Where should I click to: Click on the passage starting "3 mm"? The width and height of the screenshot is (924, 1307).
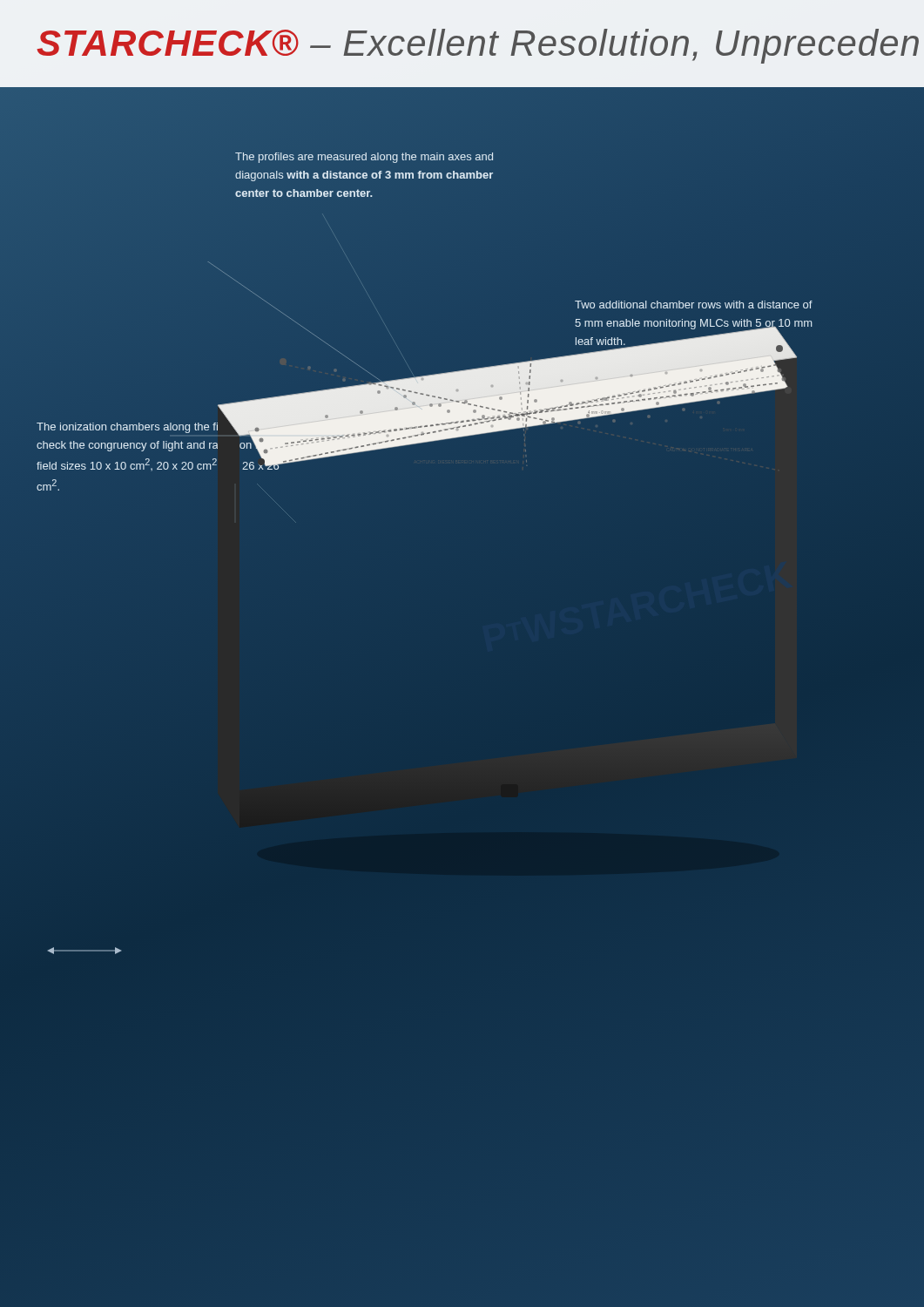(84, 951)
